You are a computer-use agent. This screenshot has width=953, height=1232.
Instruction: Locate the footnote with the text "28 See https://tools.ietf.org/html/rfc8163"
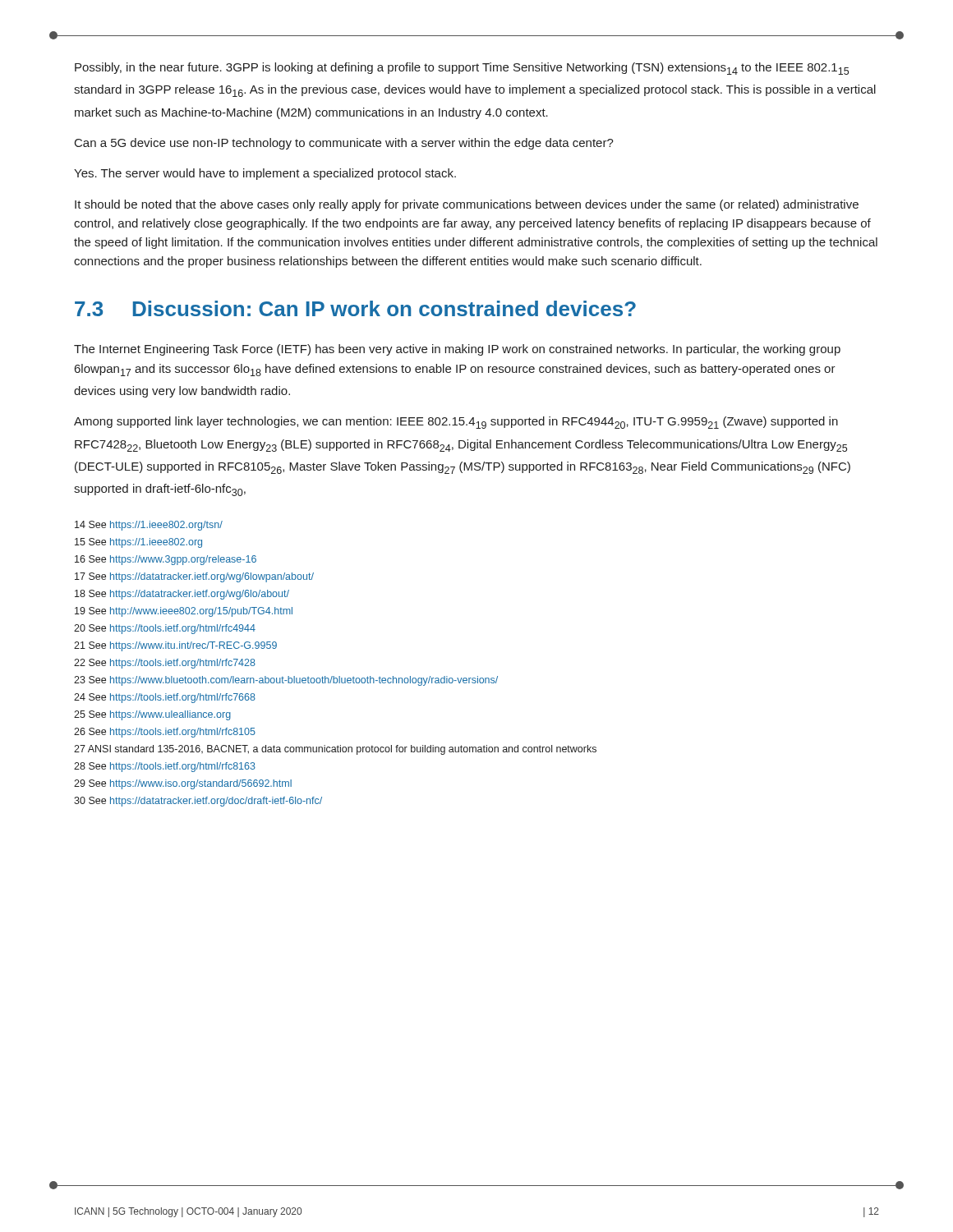click(165, 766)
